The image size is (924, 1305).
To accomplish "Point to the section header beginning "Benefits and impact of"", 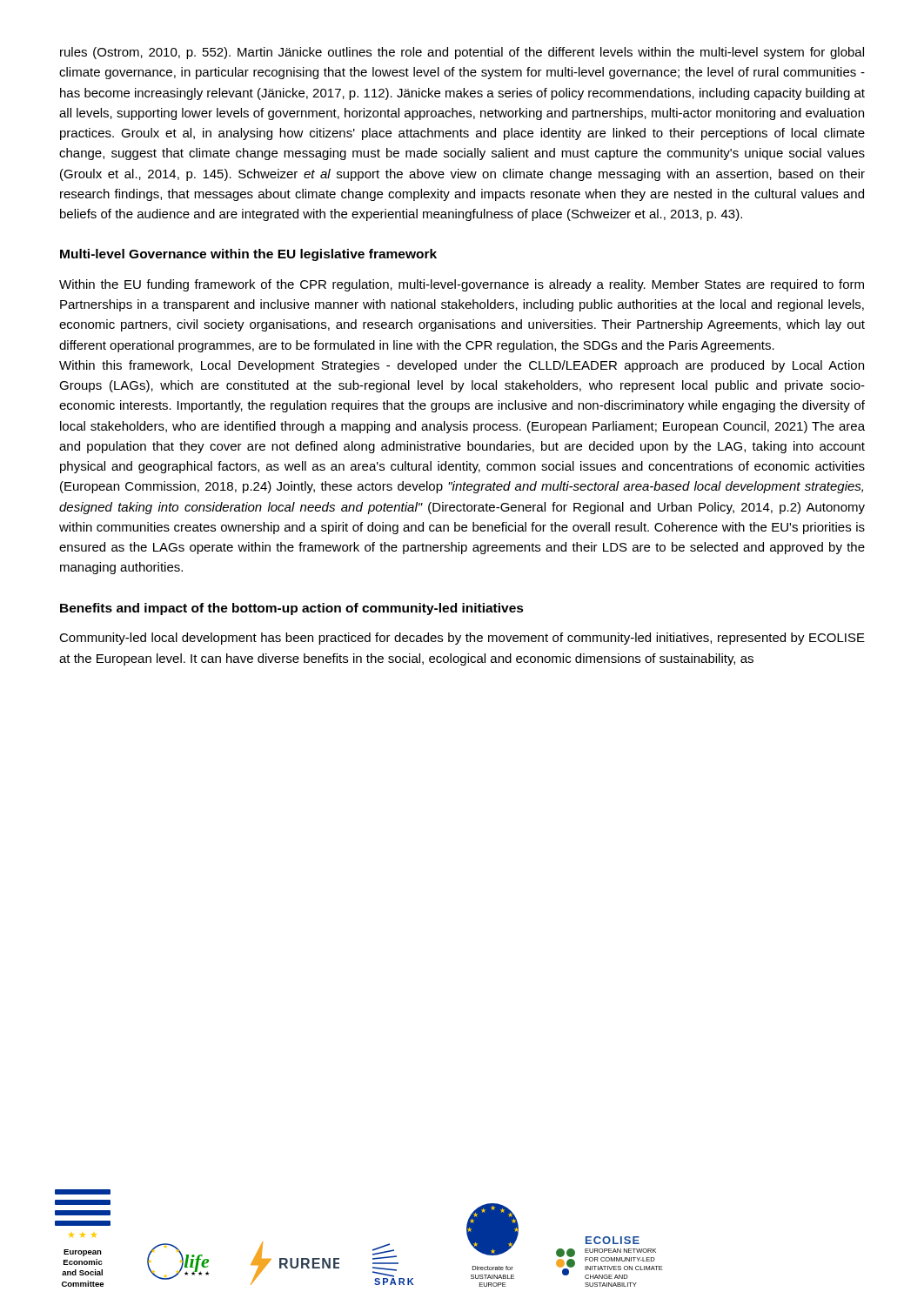I will 291,607.
